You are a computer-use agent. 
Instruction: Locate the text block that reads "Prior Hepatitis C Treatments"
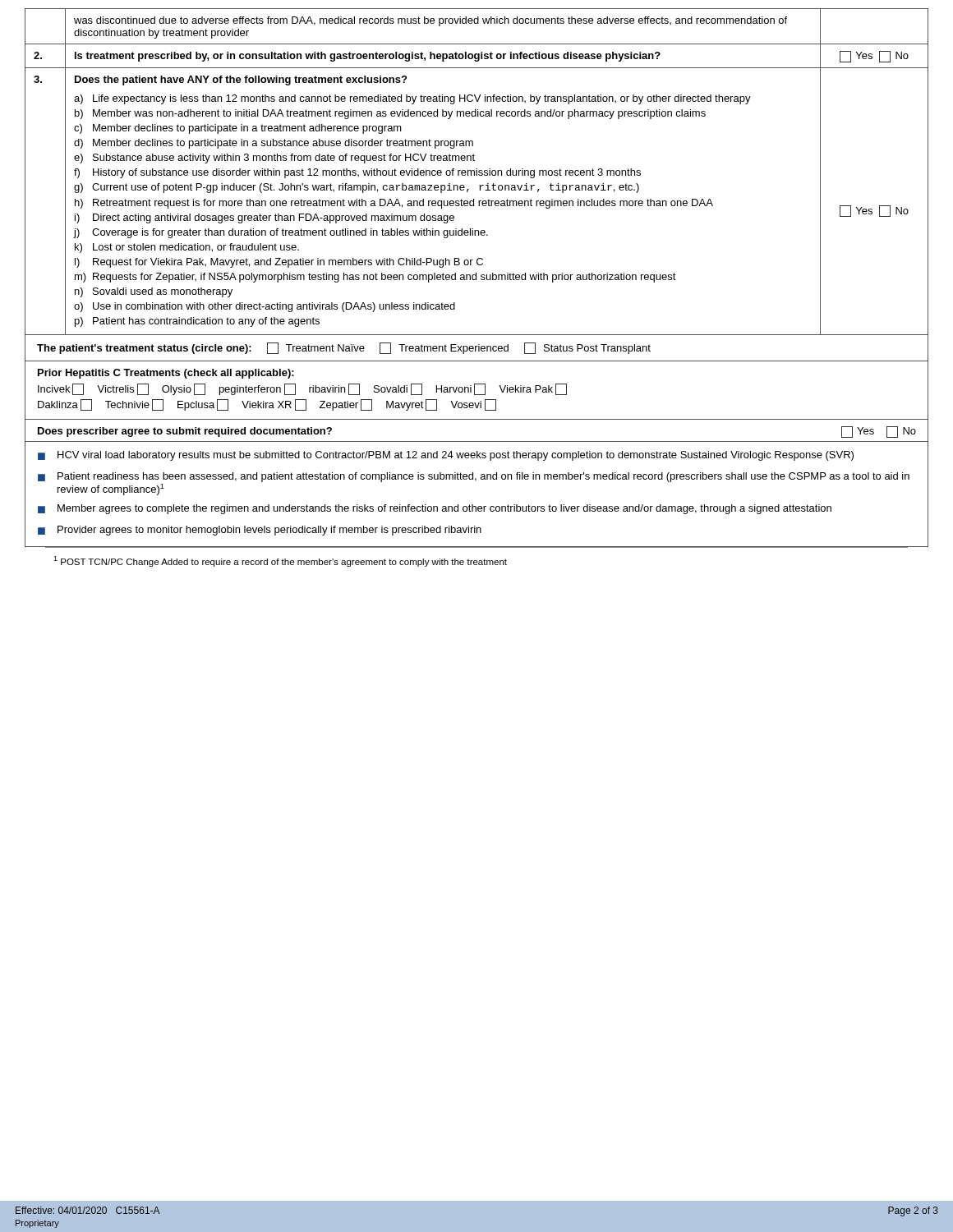pyautogui.click(x=166, y=373)
